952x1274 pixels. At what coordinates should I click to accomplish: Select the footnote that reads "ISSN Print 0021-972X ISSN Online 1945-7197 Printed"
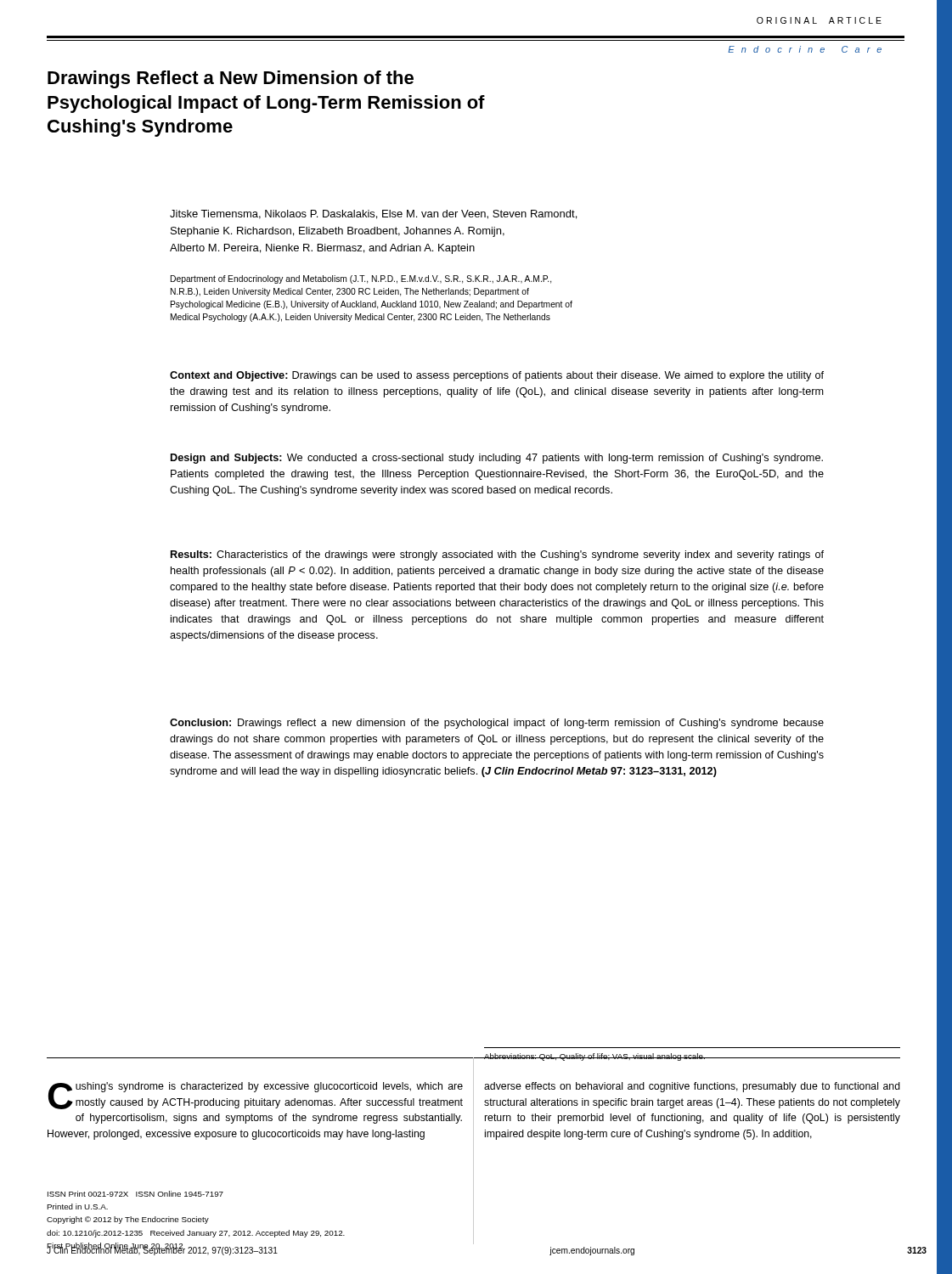(x=196, y=1219)
